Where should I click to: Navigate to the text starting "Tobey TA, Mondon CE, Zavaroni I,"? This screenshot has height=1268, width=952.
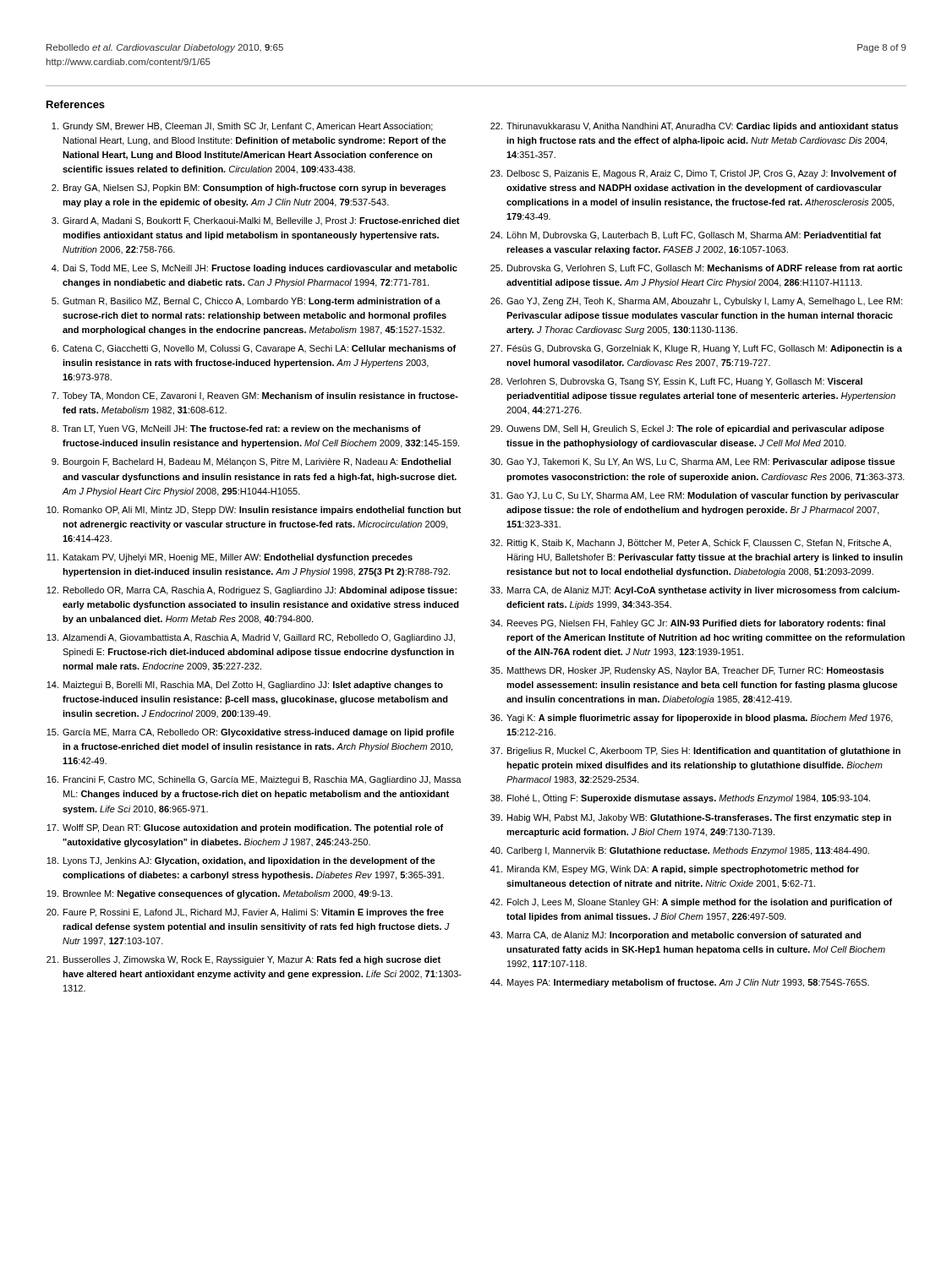(260, 403)
